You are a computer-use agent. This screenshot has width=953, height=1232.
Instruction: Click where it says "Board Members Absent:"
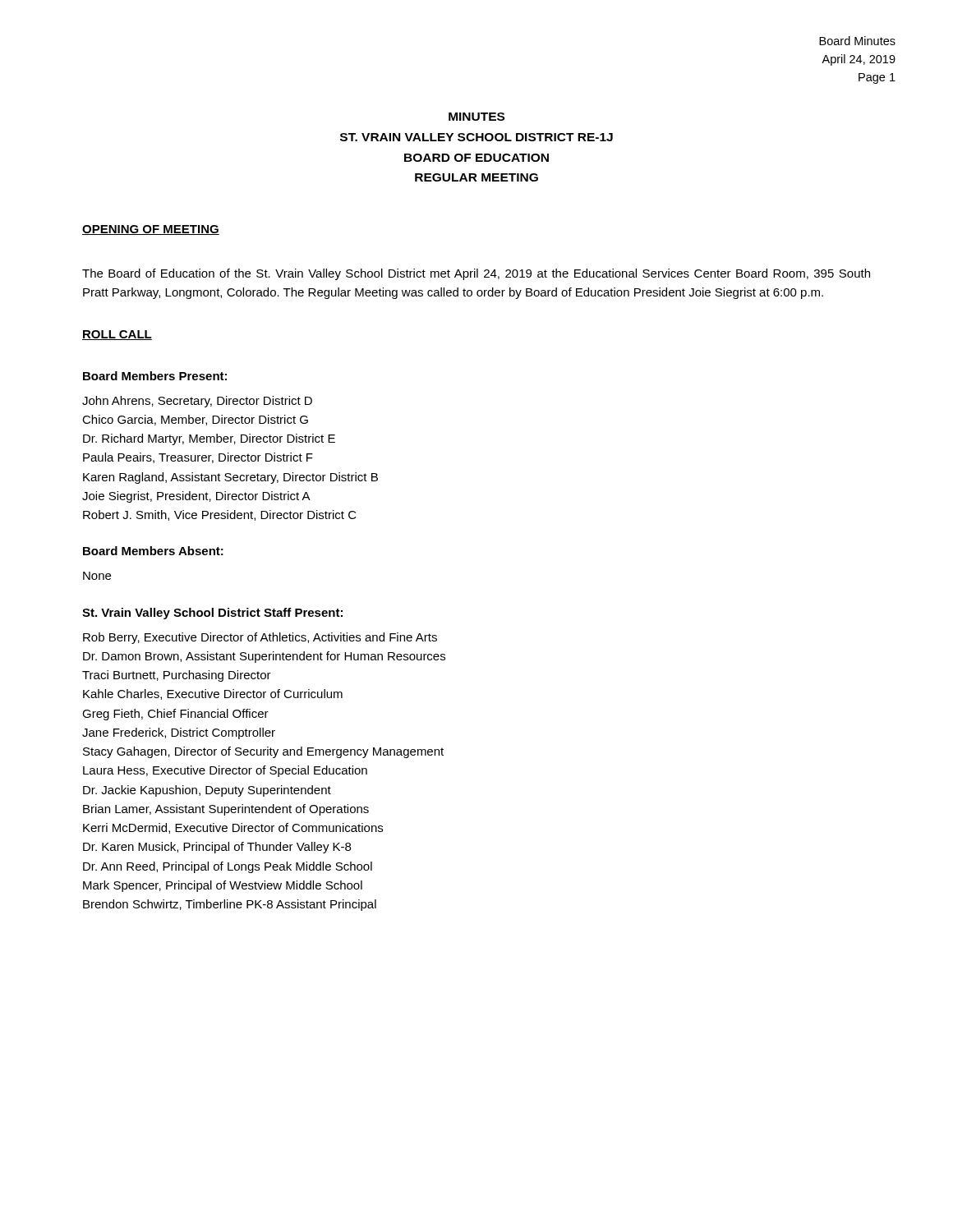(153, 551)
